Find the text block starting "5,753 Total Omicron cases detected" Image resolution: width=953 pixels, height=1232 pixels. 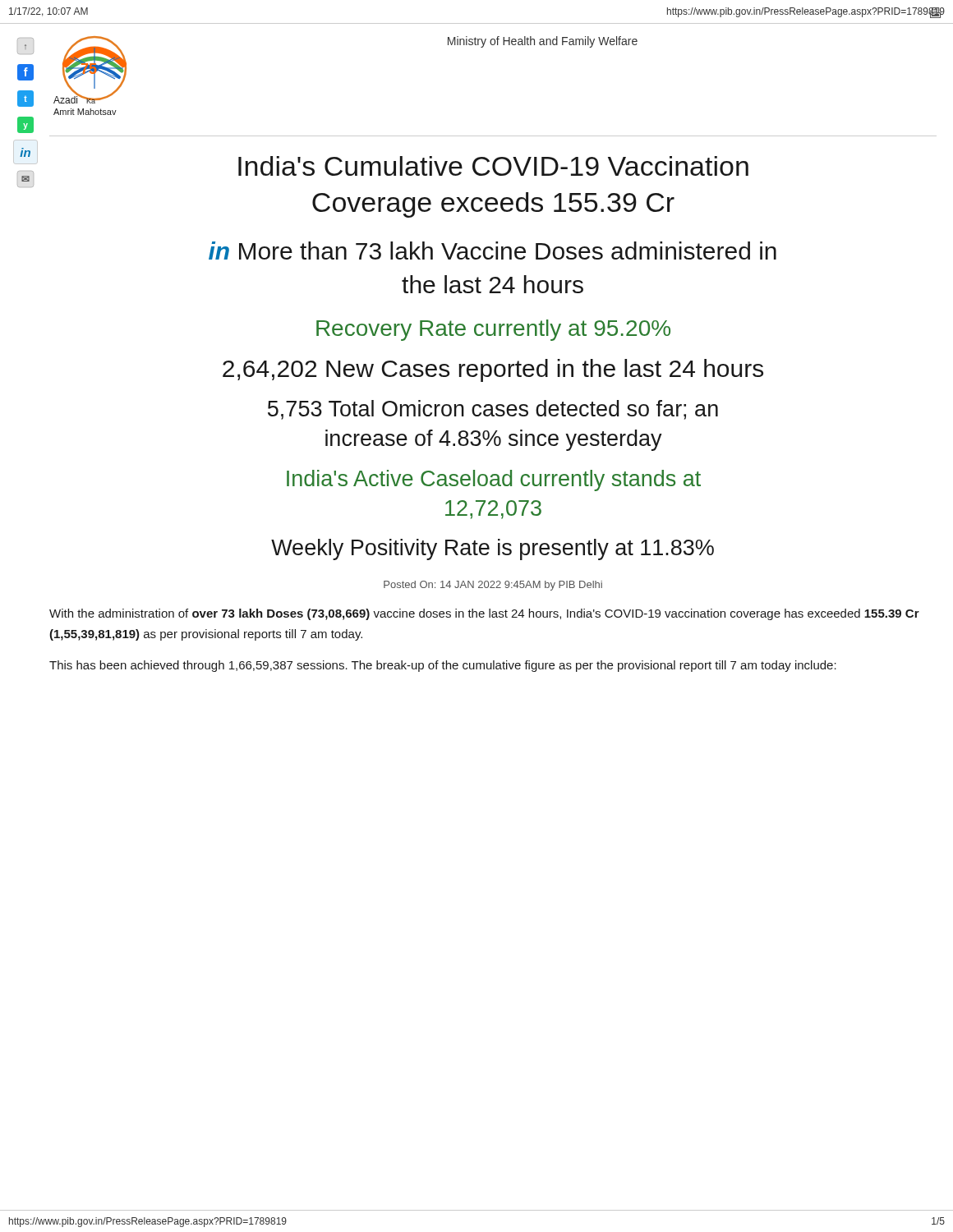pyautogui.click(x=493, y=424)
